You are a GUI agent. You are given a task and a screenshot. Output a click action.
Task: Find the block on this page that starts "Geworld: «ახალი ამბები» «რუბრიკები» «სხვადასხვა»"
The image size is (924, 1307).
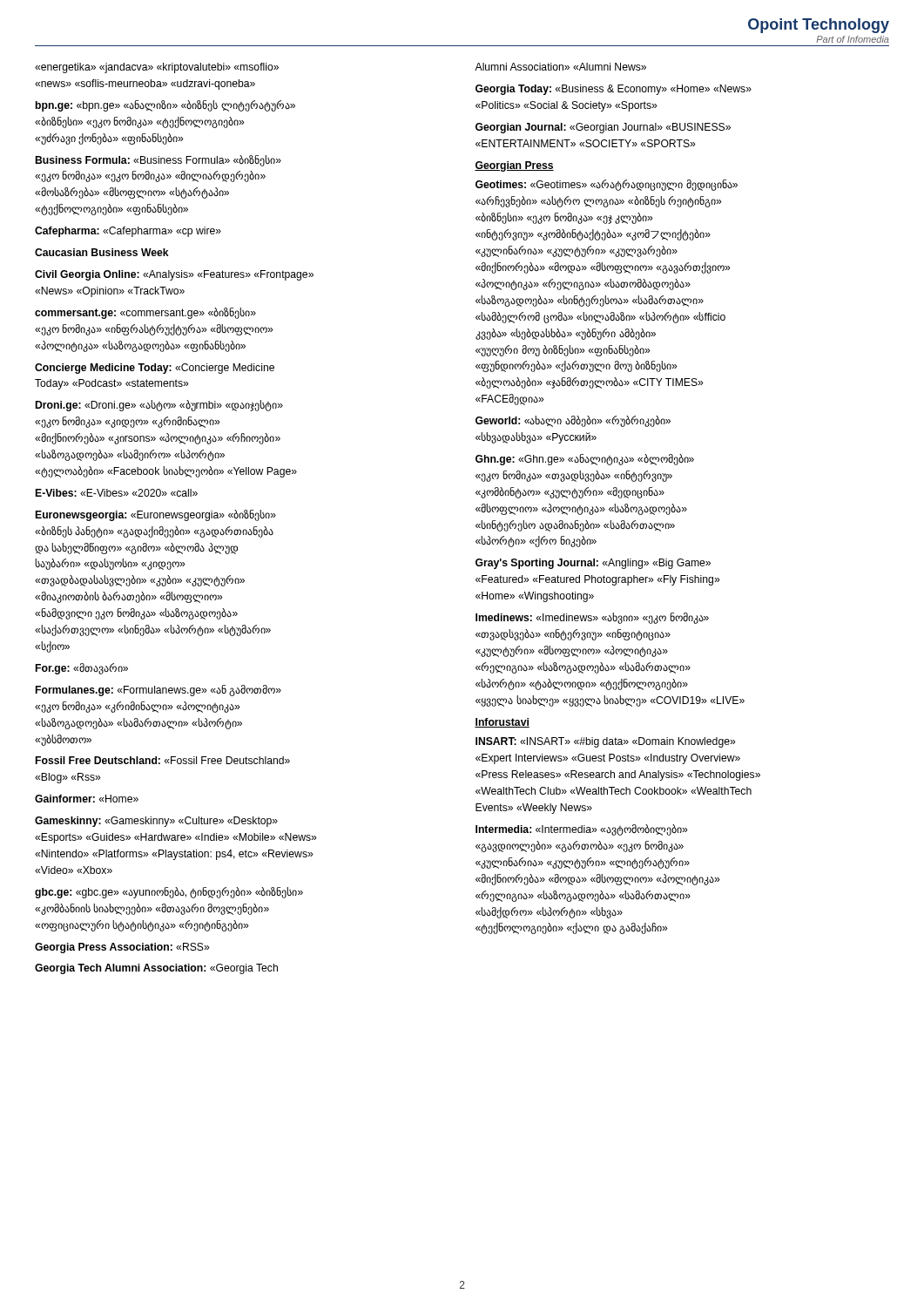573,429
